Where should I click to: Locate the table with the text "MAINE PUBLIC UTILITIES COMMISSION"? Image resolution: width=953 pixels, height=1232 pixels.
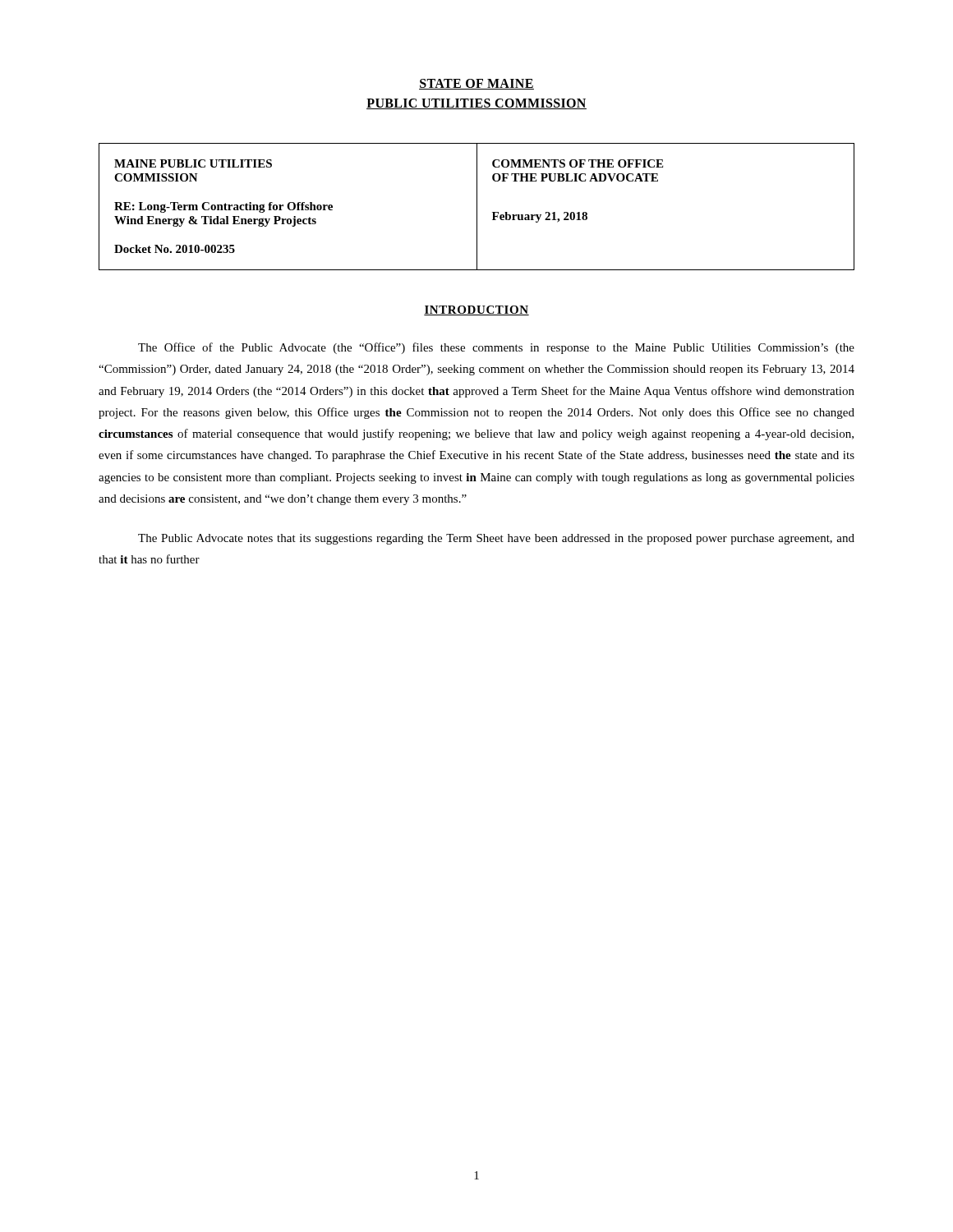coord(476,207)
